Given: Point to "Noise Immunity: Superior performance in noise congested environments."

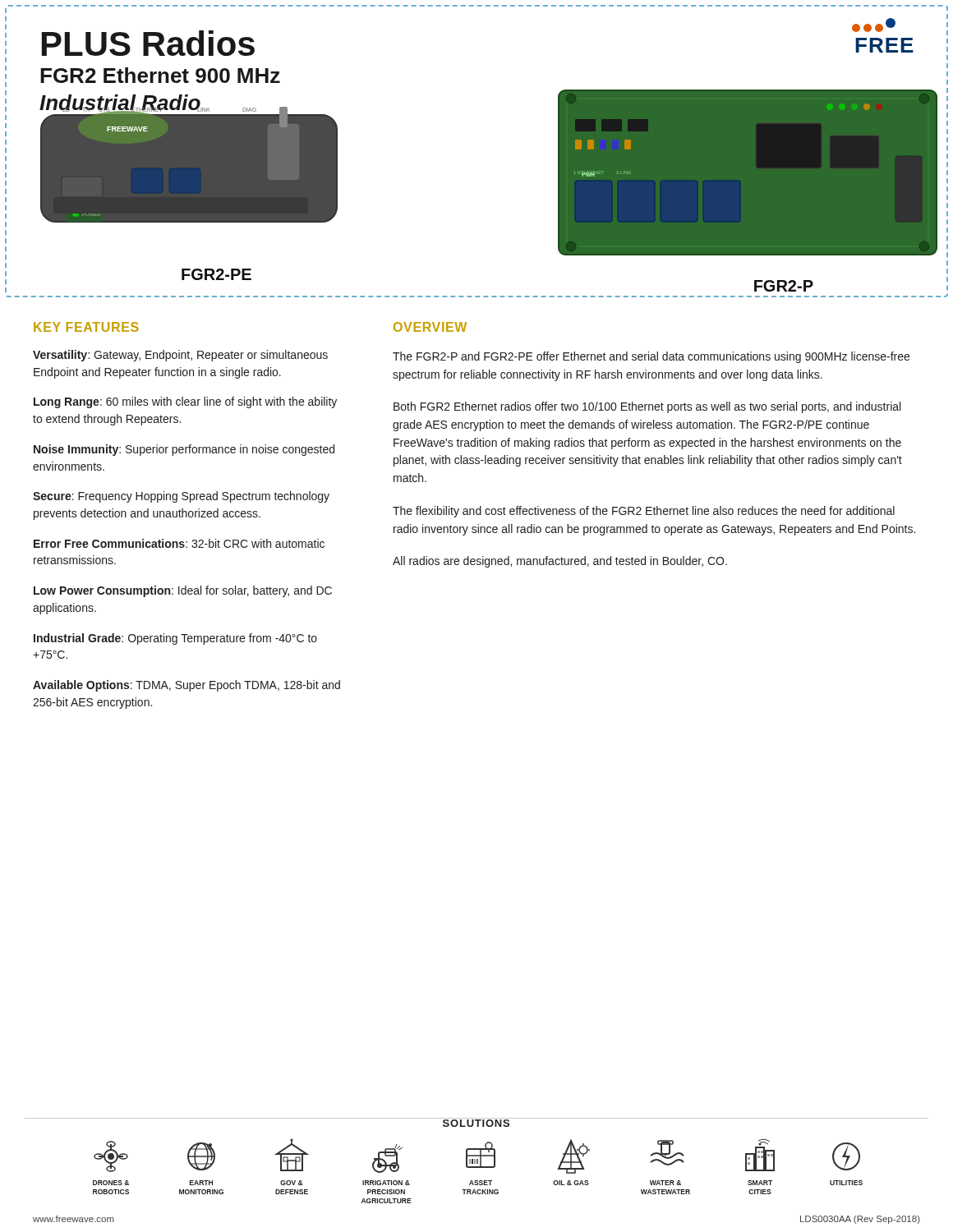Looking at the screenshot, I should click(184, 458).
